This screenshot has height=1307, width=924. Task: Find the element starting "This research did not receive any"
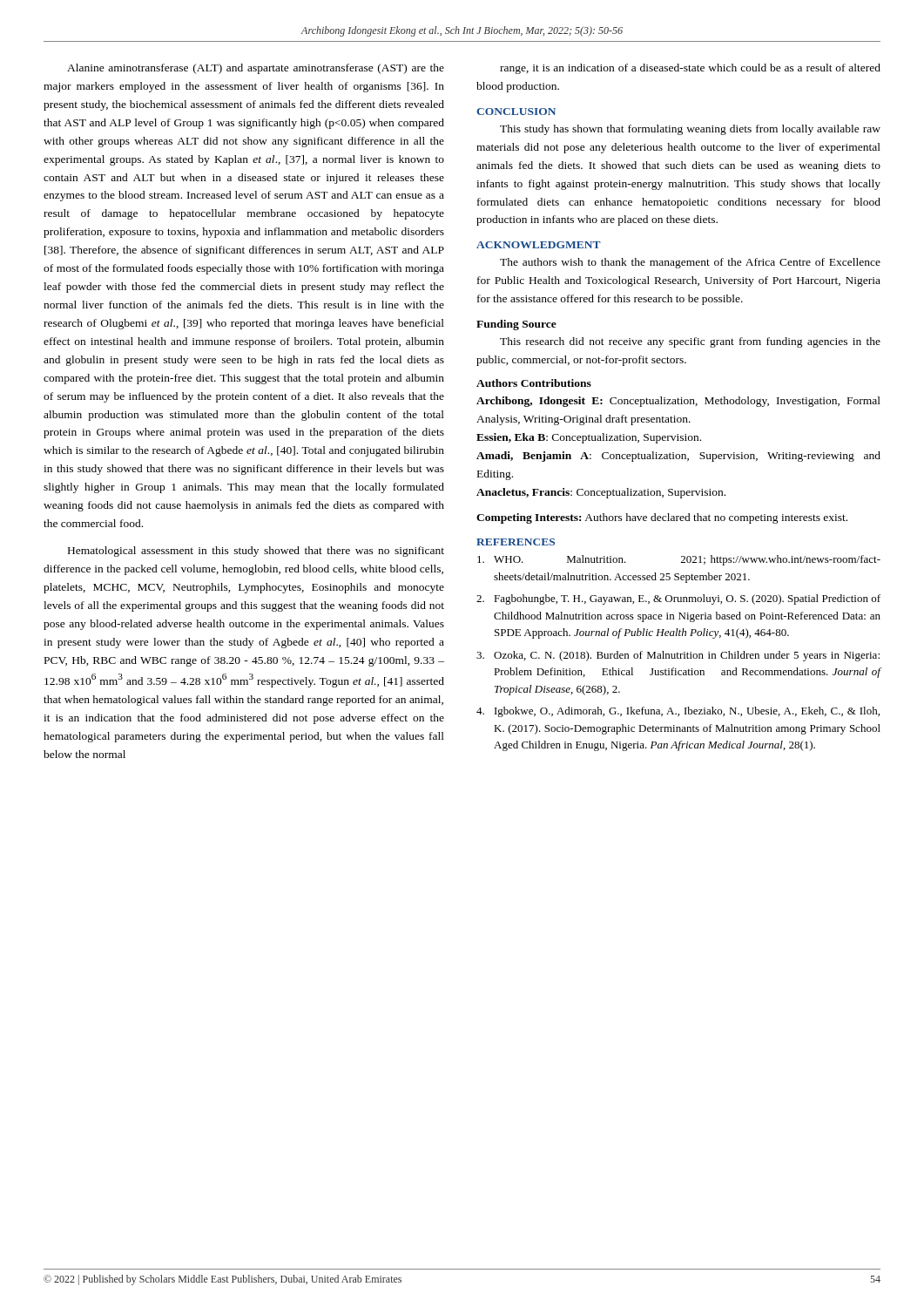(678, 351)
